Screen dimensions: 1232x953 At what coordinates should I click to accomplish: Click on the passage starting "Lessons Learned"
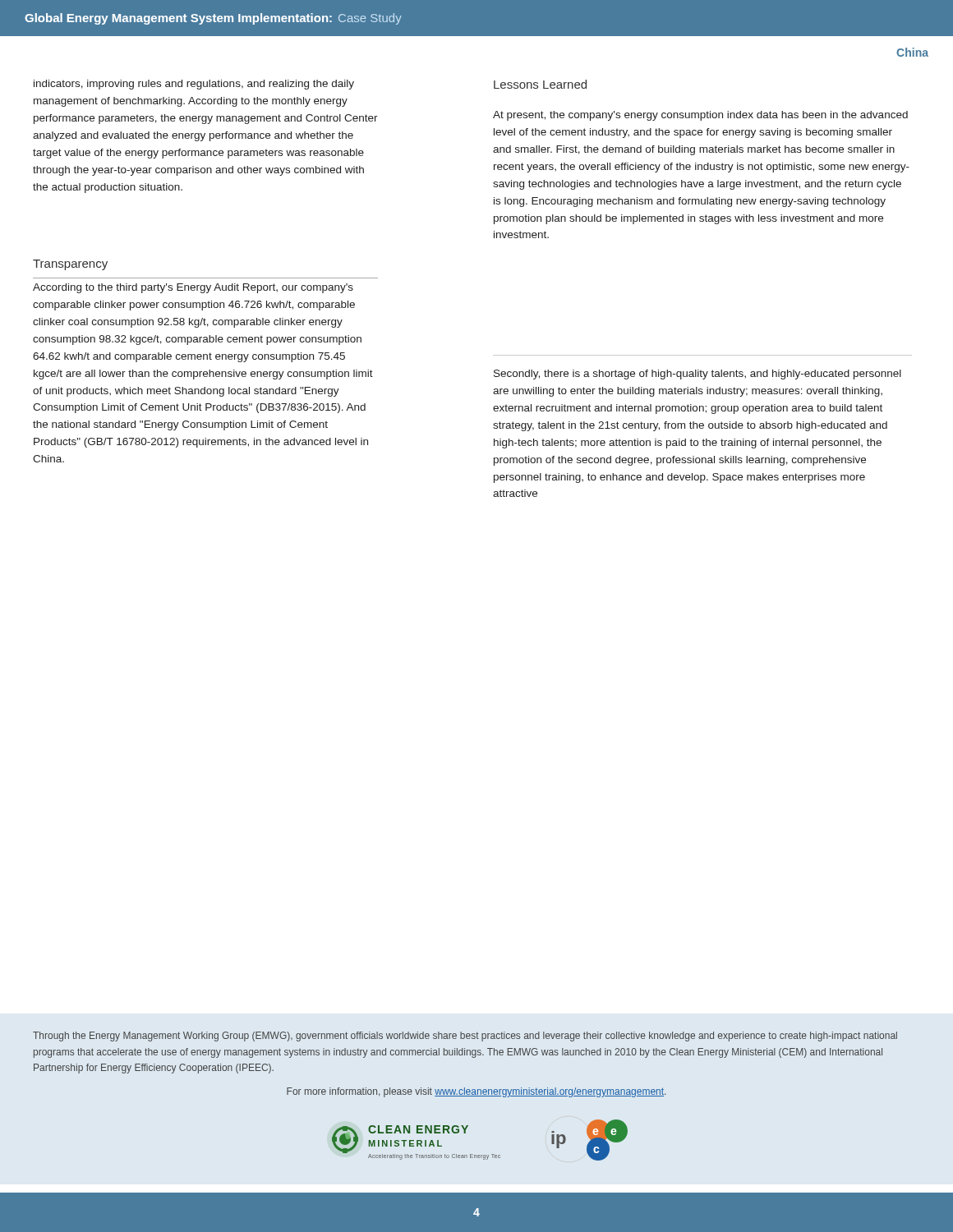(x=540, y=84)
